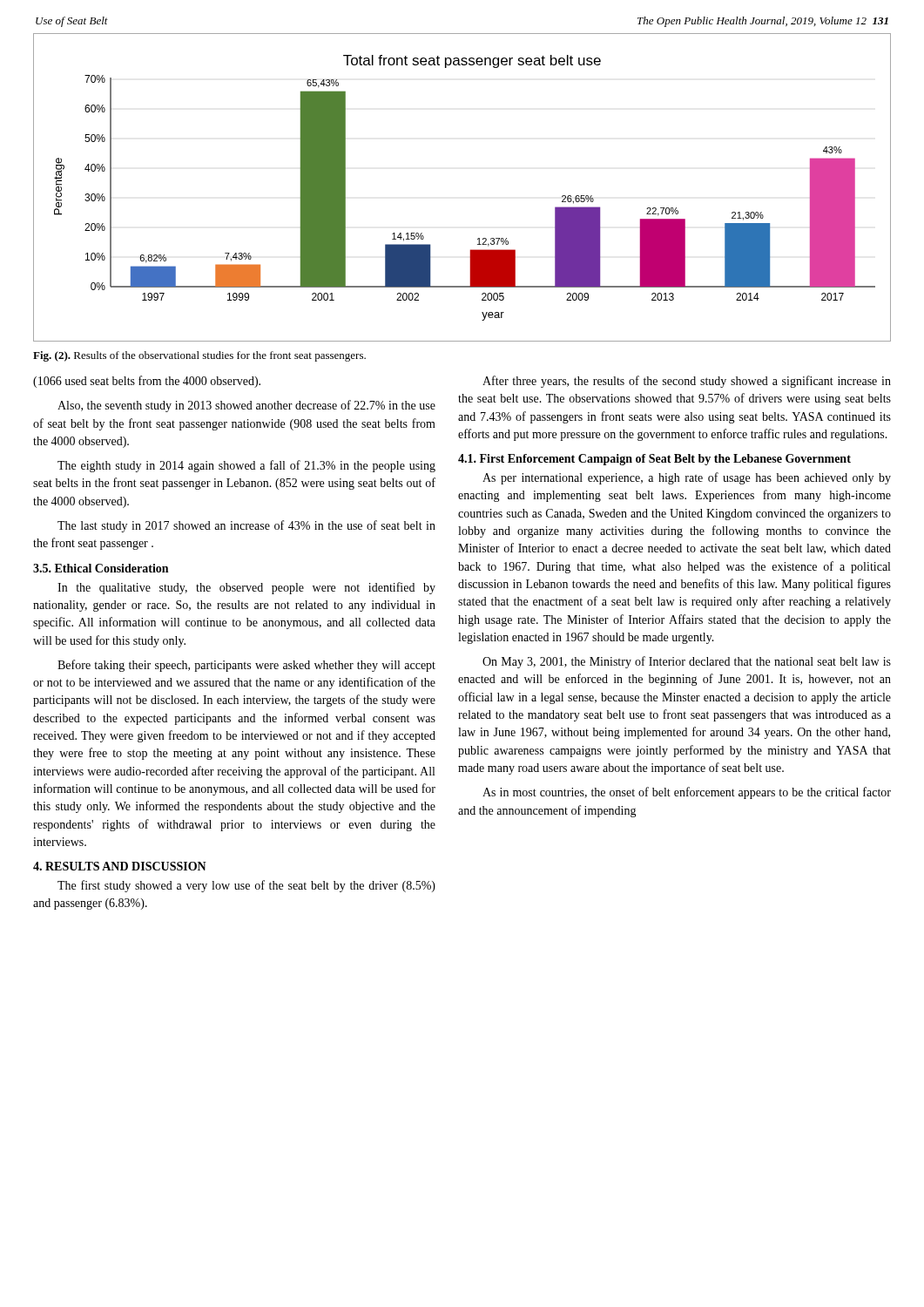Viewport: 924px width, 1307px height.
Task: Point to "4. Results and Discussion"
Action: 120,867
